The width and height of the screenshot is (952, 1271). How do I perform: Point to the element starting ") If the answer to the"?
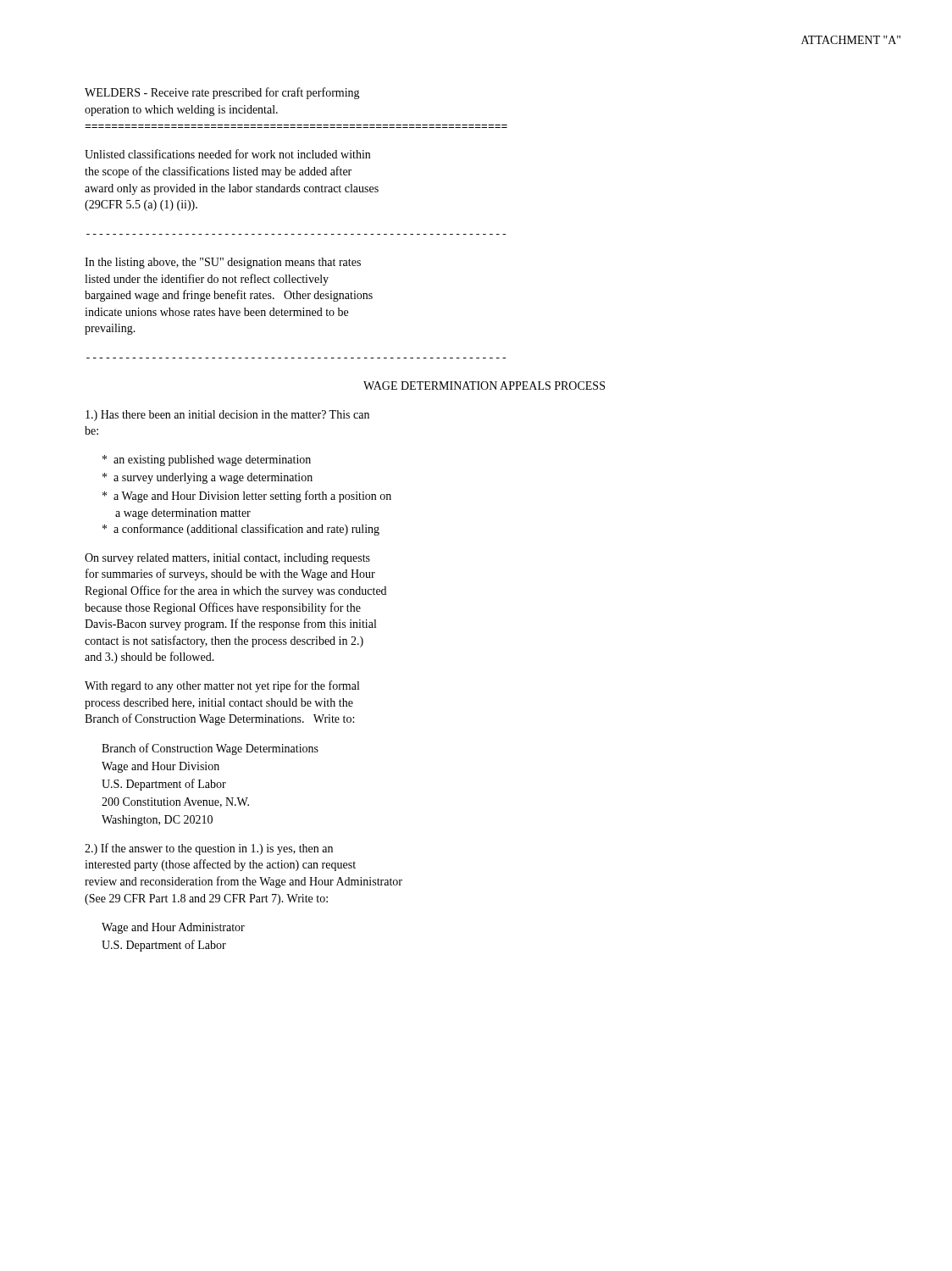pyautogui.click(x=244, y=873)
